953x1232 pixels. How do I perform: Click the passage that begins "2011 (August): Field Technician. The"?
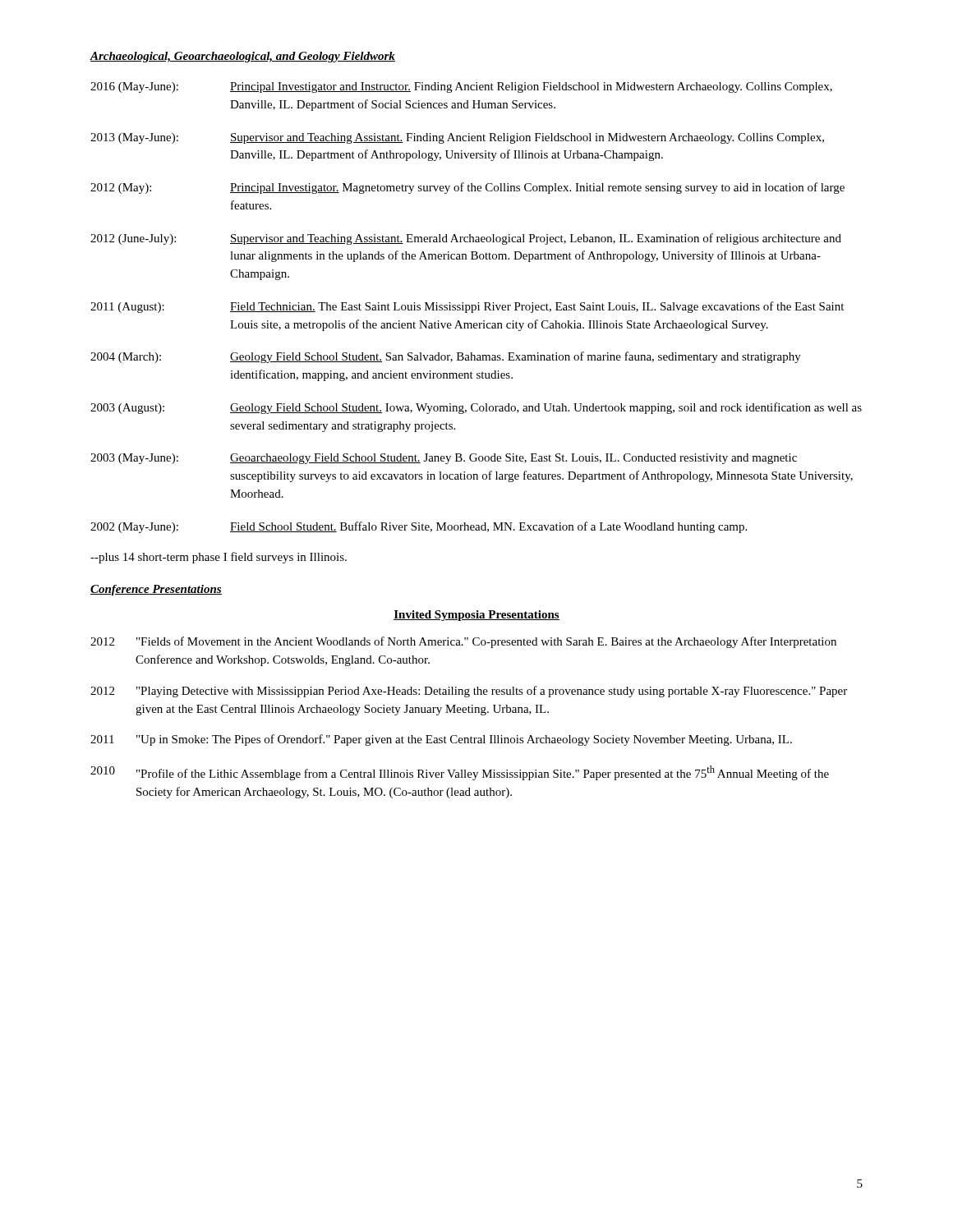tap(476, 316)
